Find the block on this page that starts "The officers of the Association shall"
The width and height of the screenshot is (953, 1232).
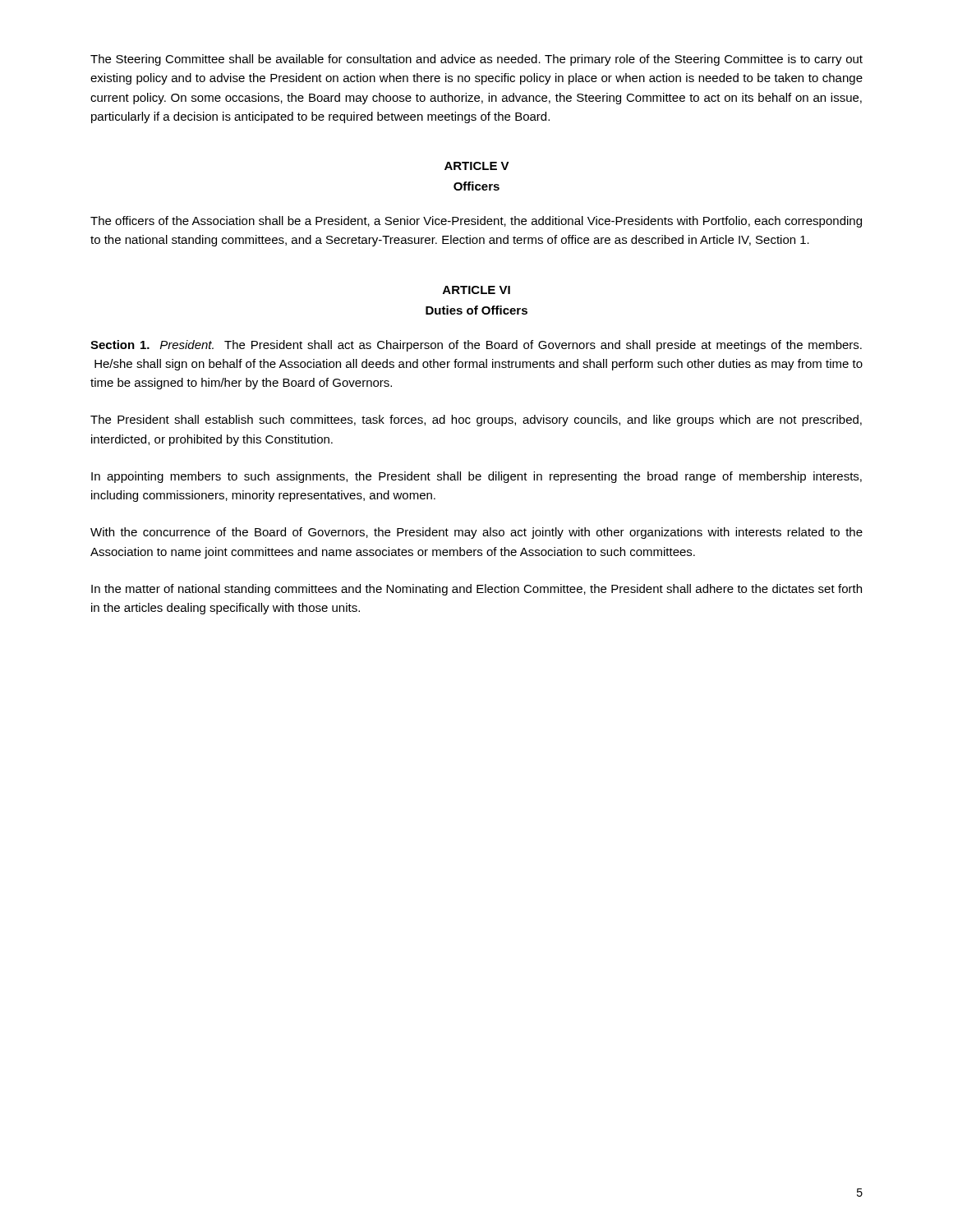(476, 230)
